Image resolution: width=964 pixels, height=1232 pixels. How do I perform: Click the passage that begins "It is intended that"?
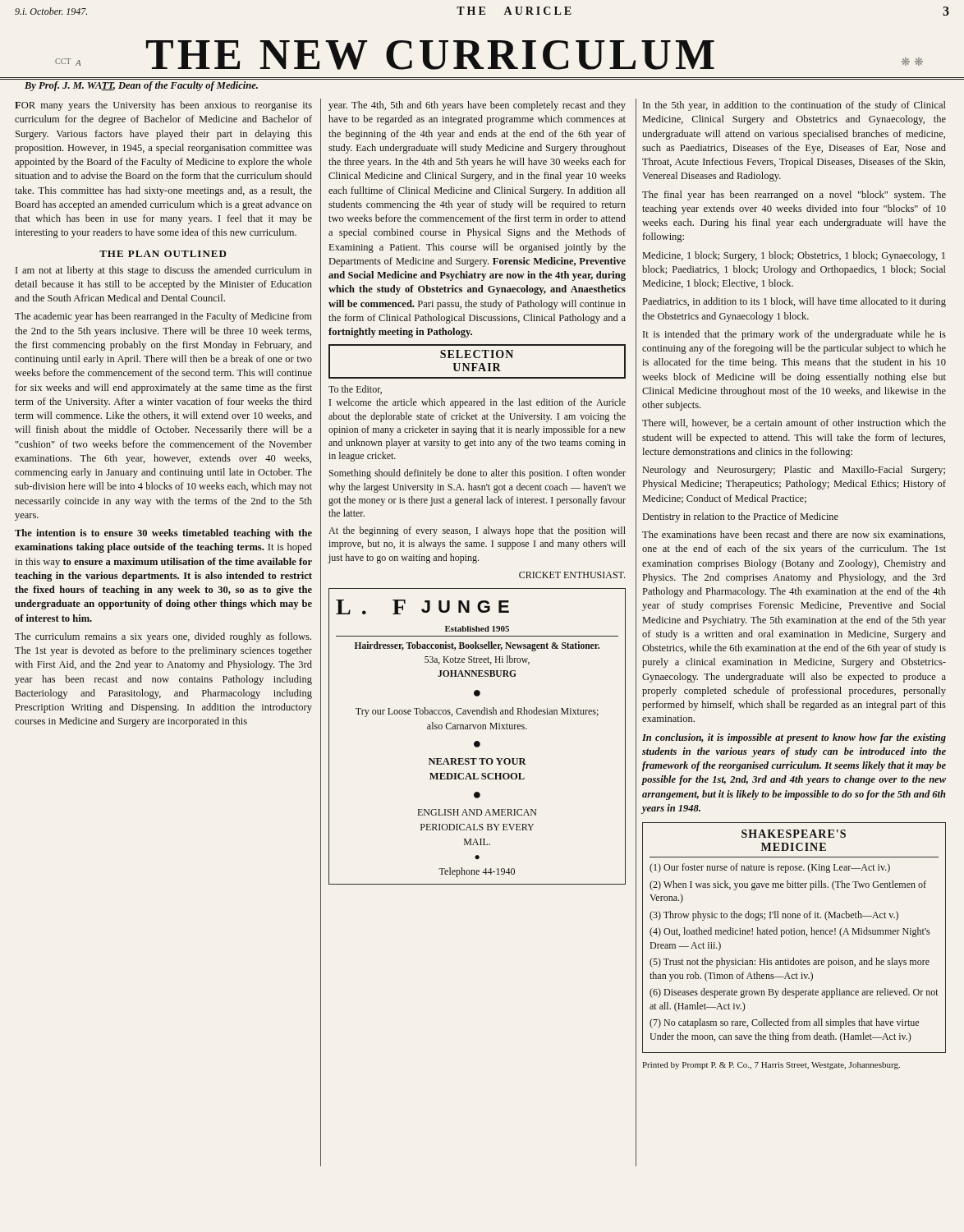pyautogui.click(x=794, y=369)
